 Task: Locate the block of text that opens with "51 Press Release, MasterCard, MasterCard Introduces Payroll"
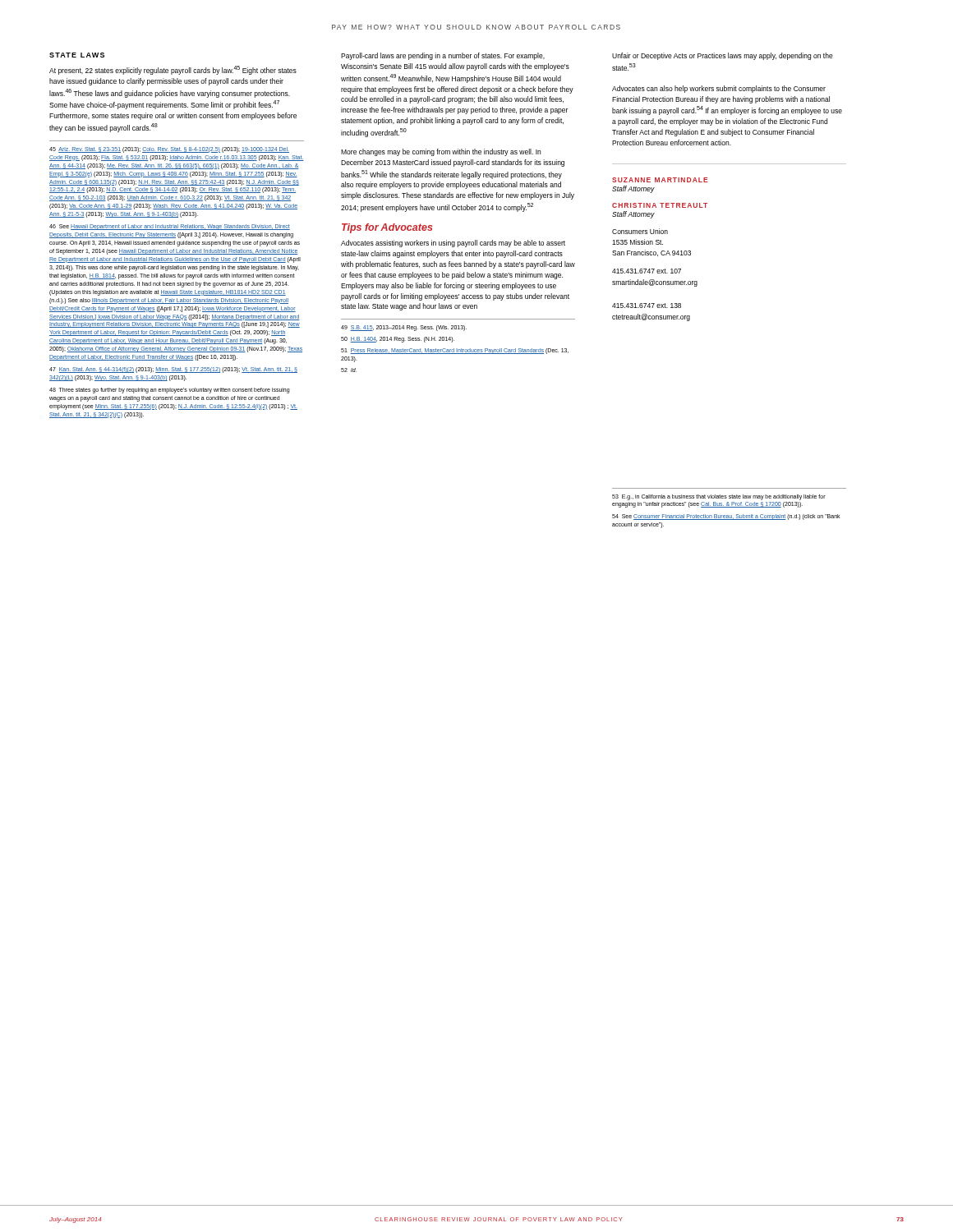click(455, 355)
